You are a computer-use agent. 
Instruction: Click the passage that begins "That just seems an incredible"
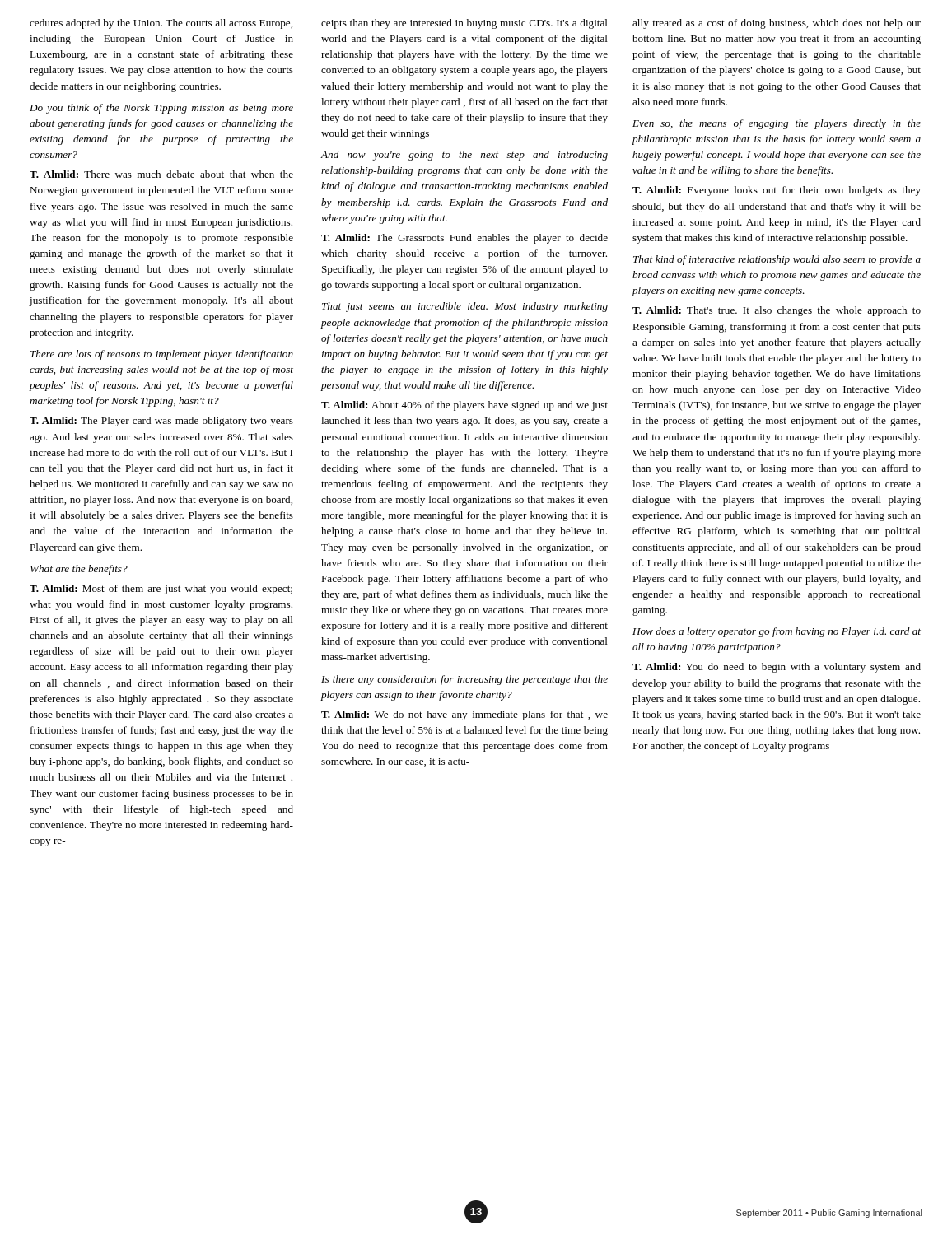[464, 346]
